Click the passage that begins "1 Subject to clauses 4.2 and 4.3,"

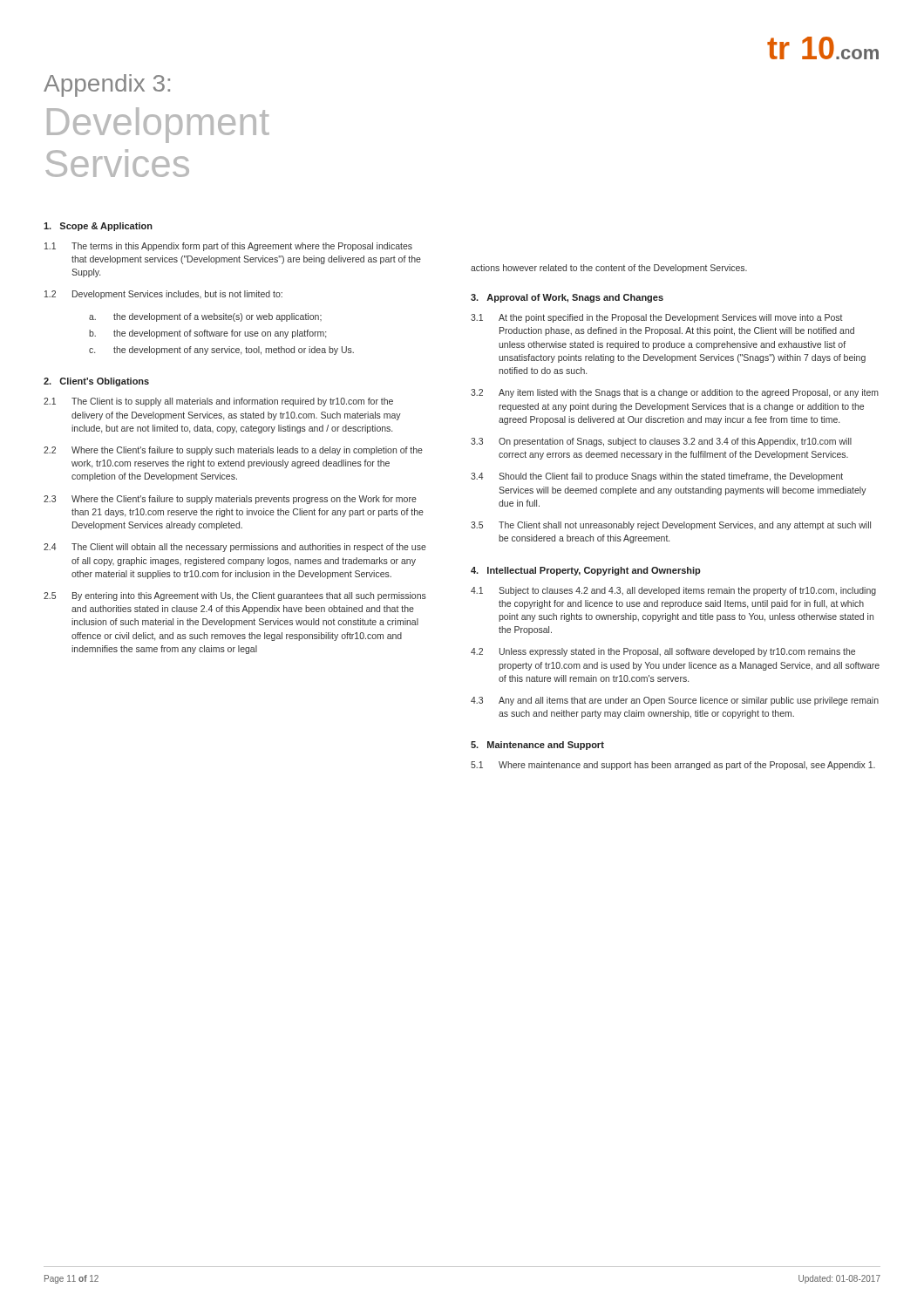click(x=676, y=610)
